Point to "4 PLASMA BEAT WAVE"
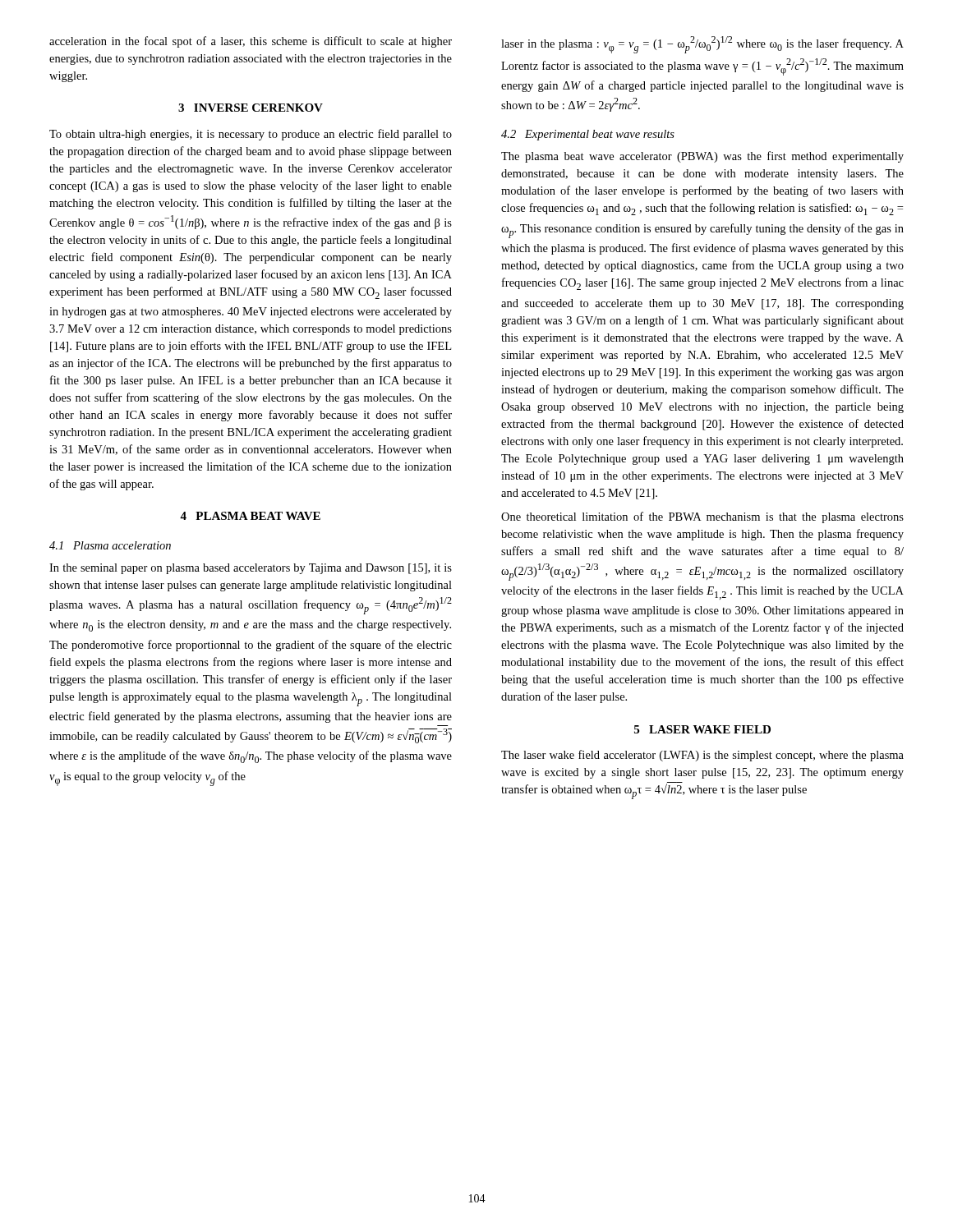The image size is (953, 1232). pos(251,516)
